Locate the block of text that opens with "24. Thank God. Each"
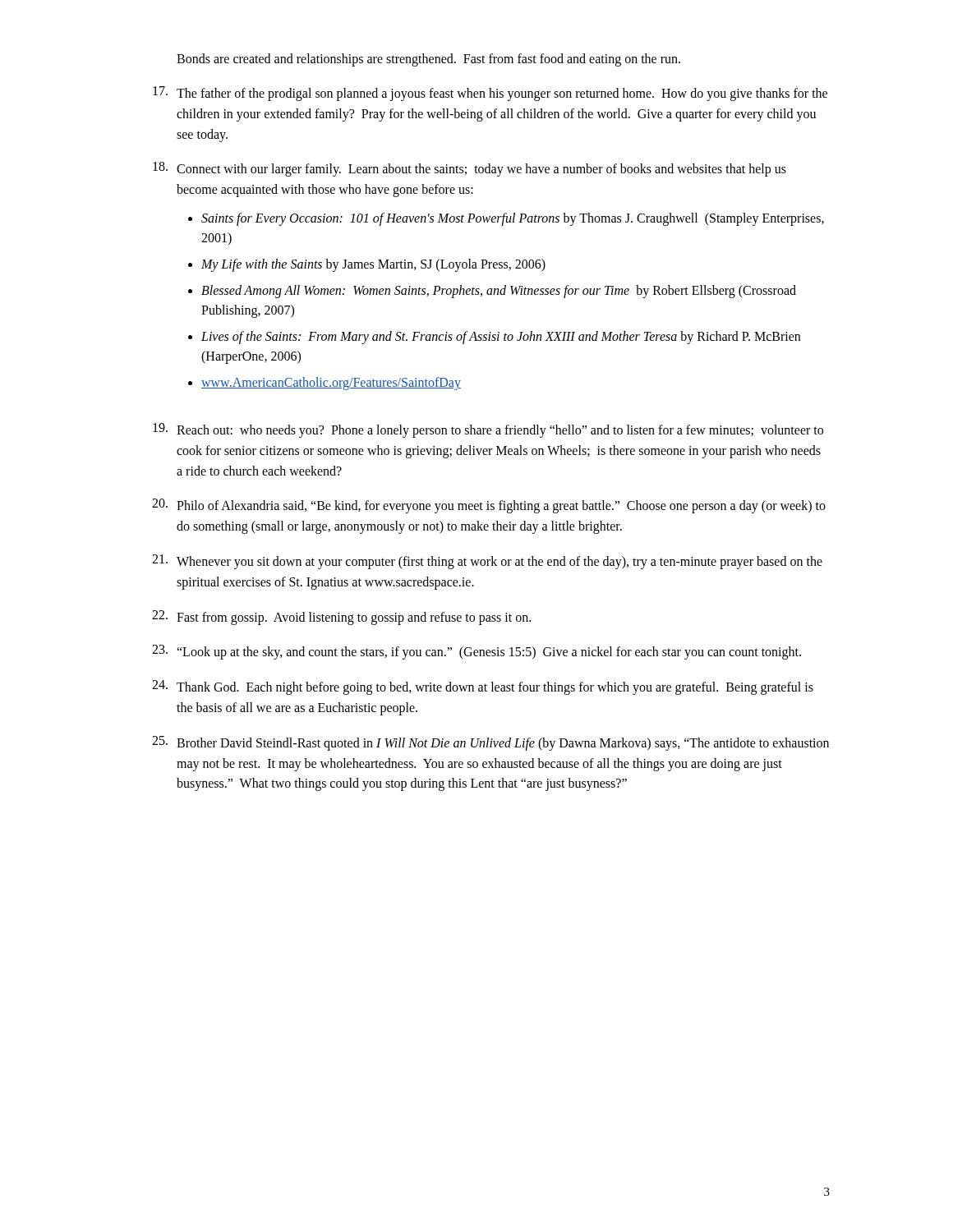The height and width of the screenshot is (1232, 953). tap(476, 698)
